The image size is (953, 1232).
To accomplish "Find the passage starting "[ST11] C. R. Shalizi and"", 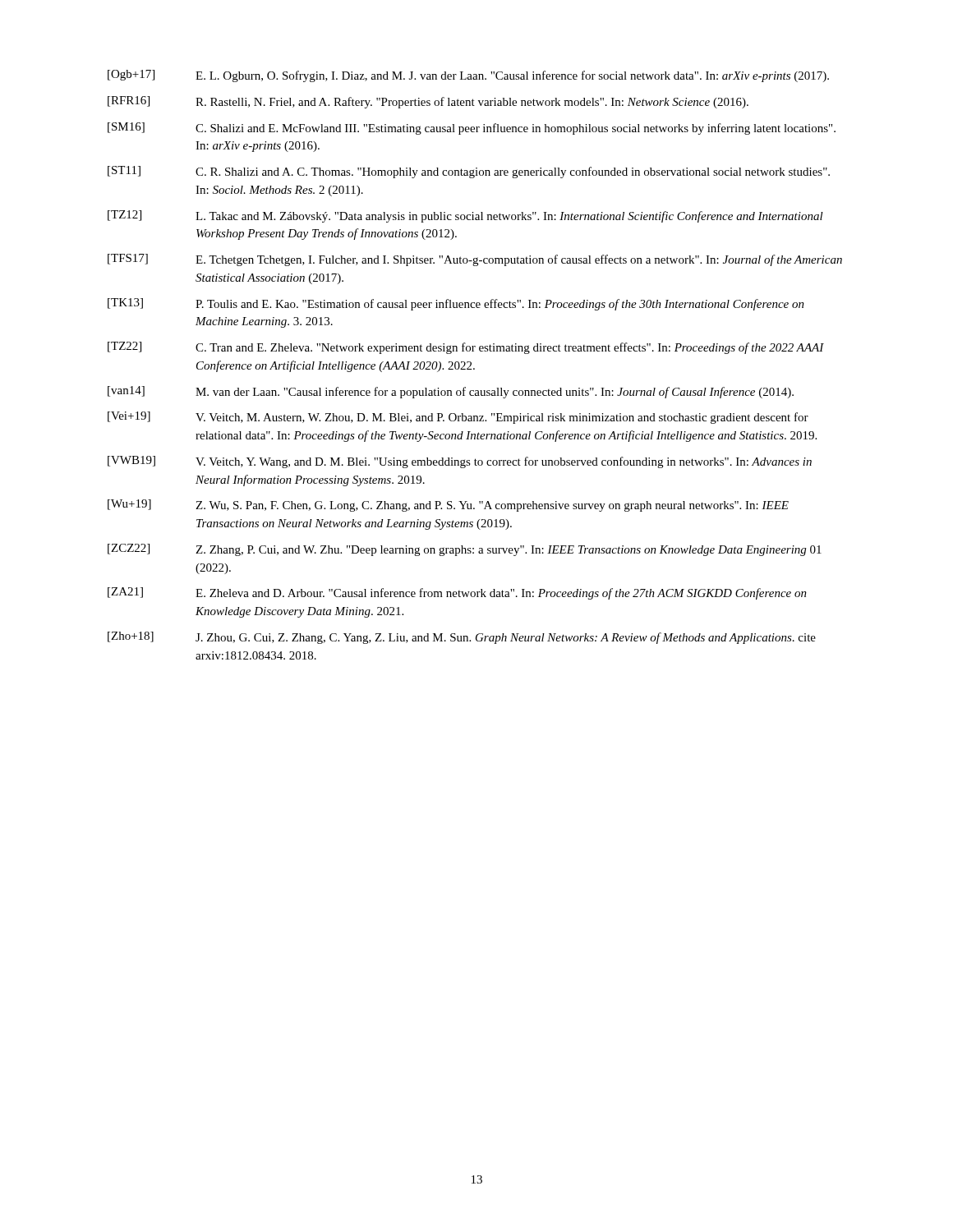I will (476, 185).
